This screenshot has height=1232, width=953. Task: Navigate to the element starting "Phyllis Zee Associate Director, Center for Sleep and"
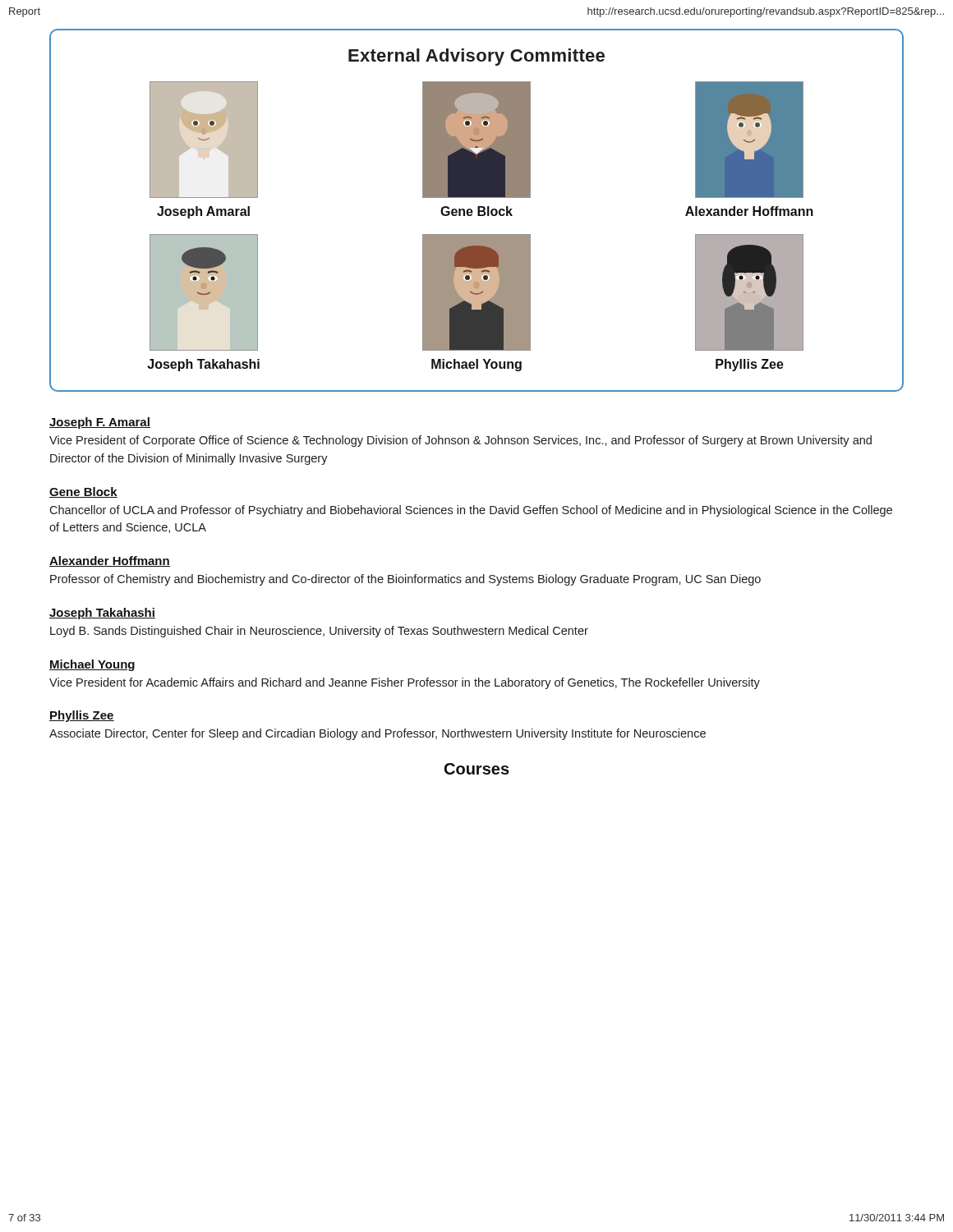pos(476,726)
